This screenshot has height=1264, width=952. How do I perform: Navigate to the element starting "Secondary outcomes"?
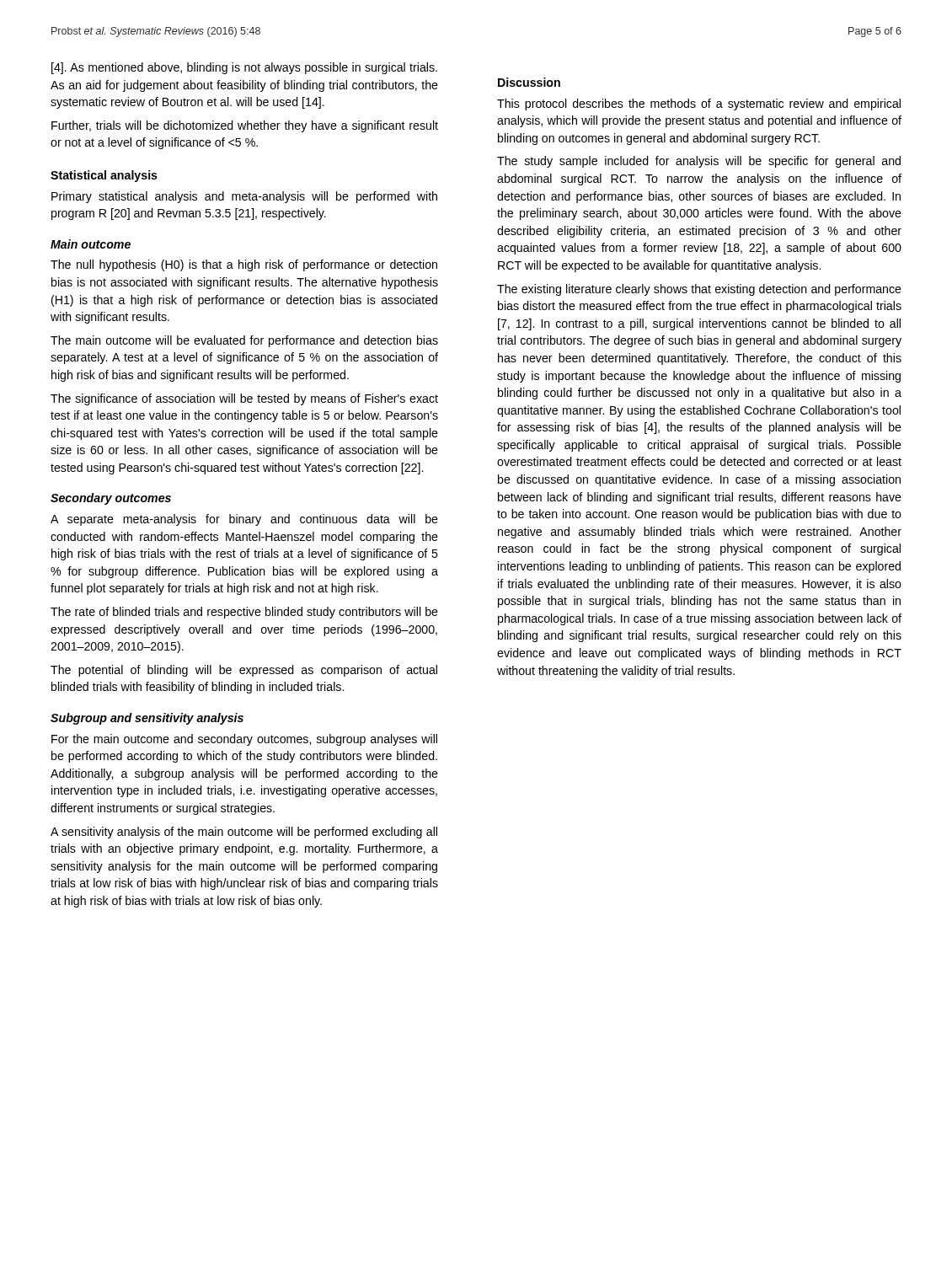(111, 498)
